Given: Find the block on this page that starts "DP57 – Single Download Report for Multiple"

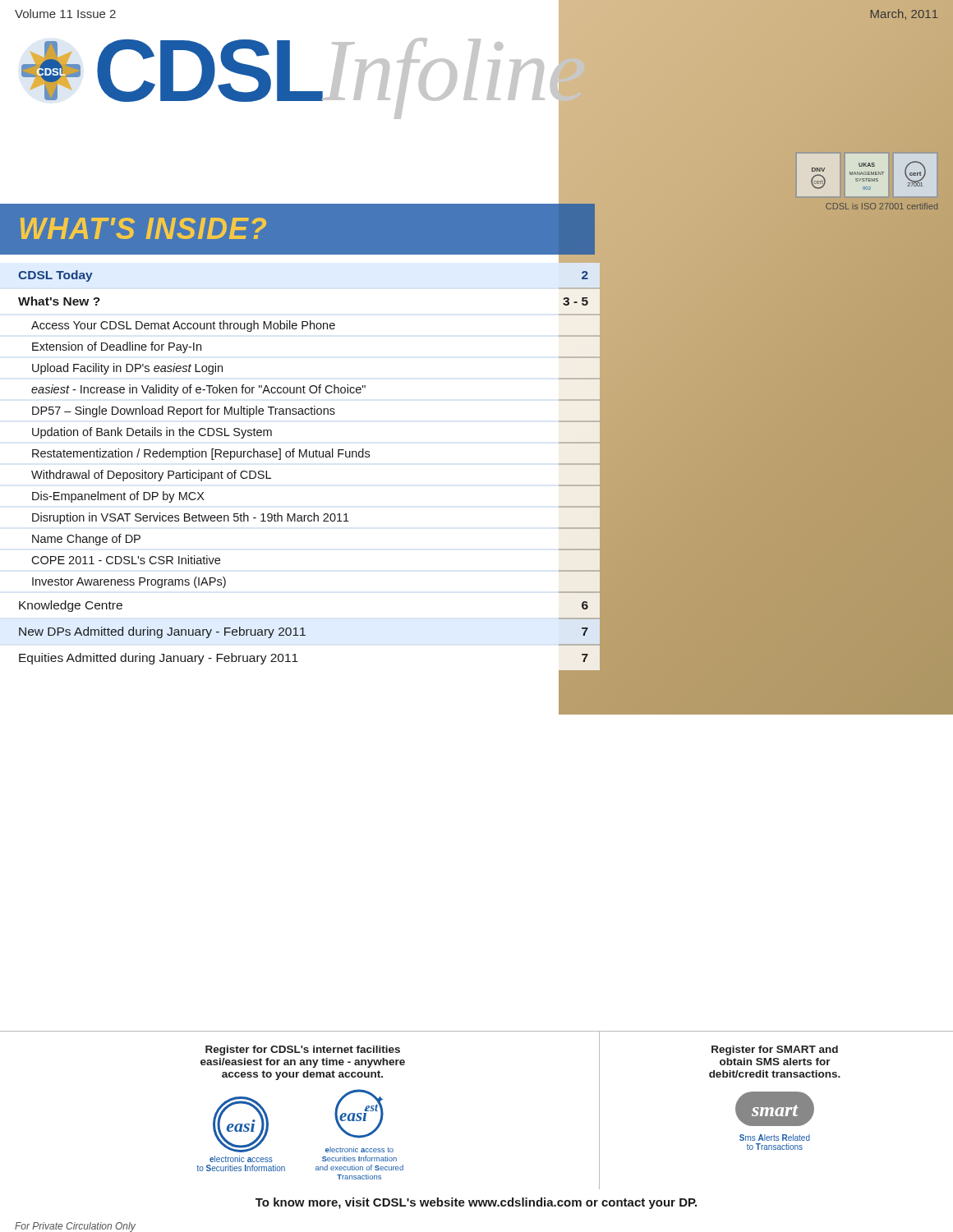Looking at the screenshot, I should tap(183, 411).
